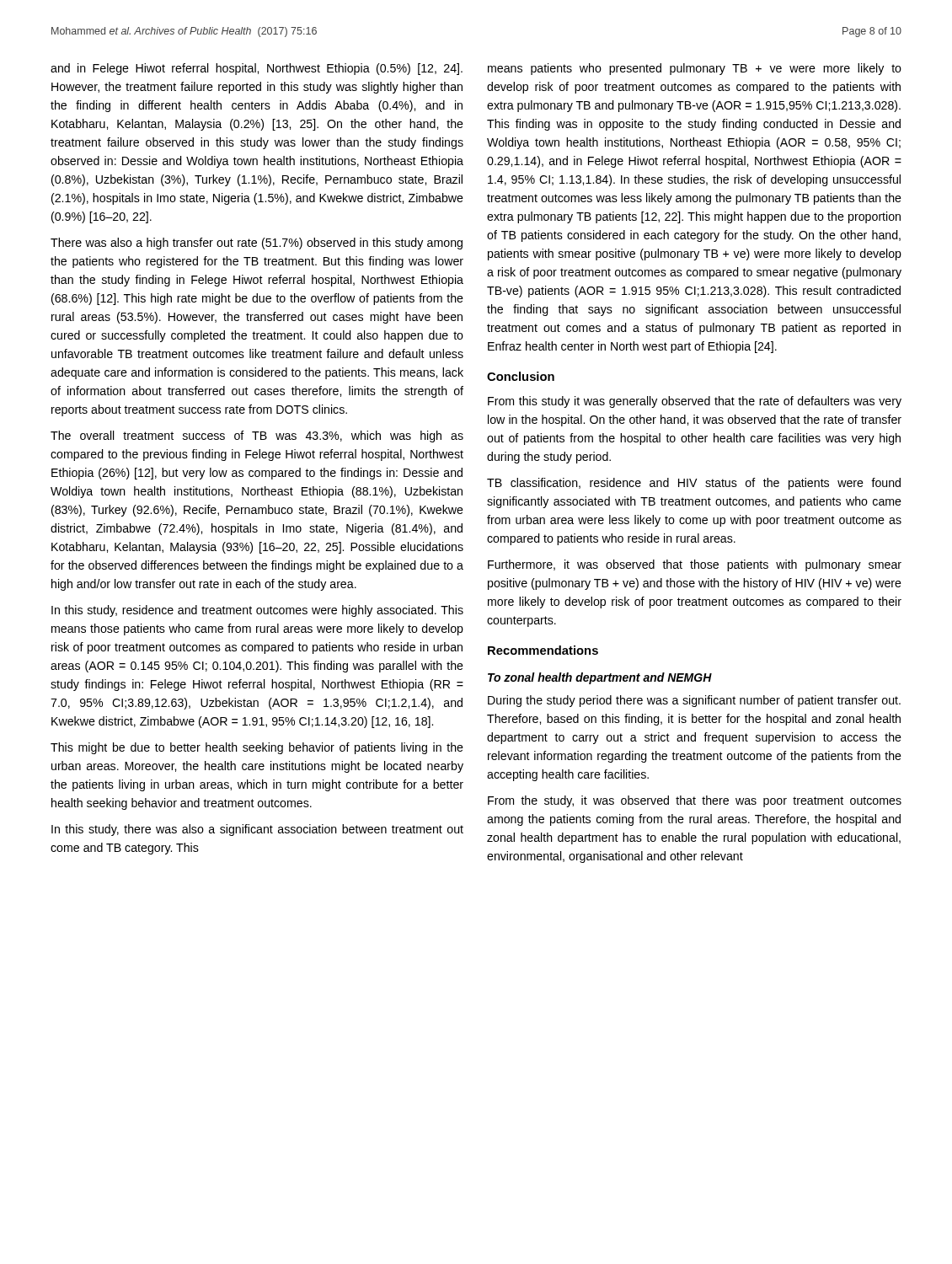This screenshot has height=1264, width=952.
Task: Locate the block starting "There was also a high transfer out rate"
Action: [x=257, y=326]
